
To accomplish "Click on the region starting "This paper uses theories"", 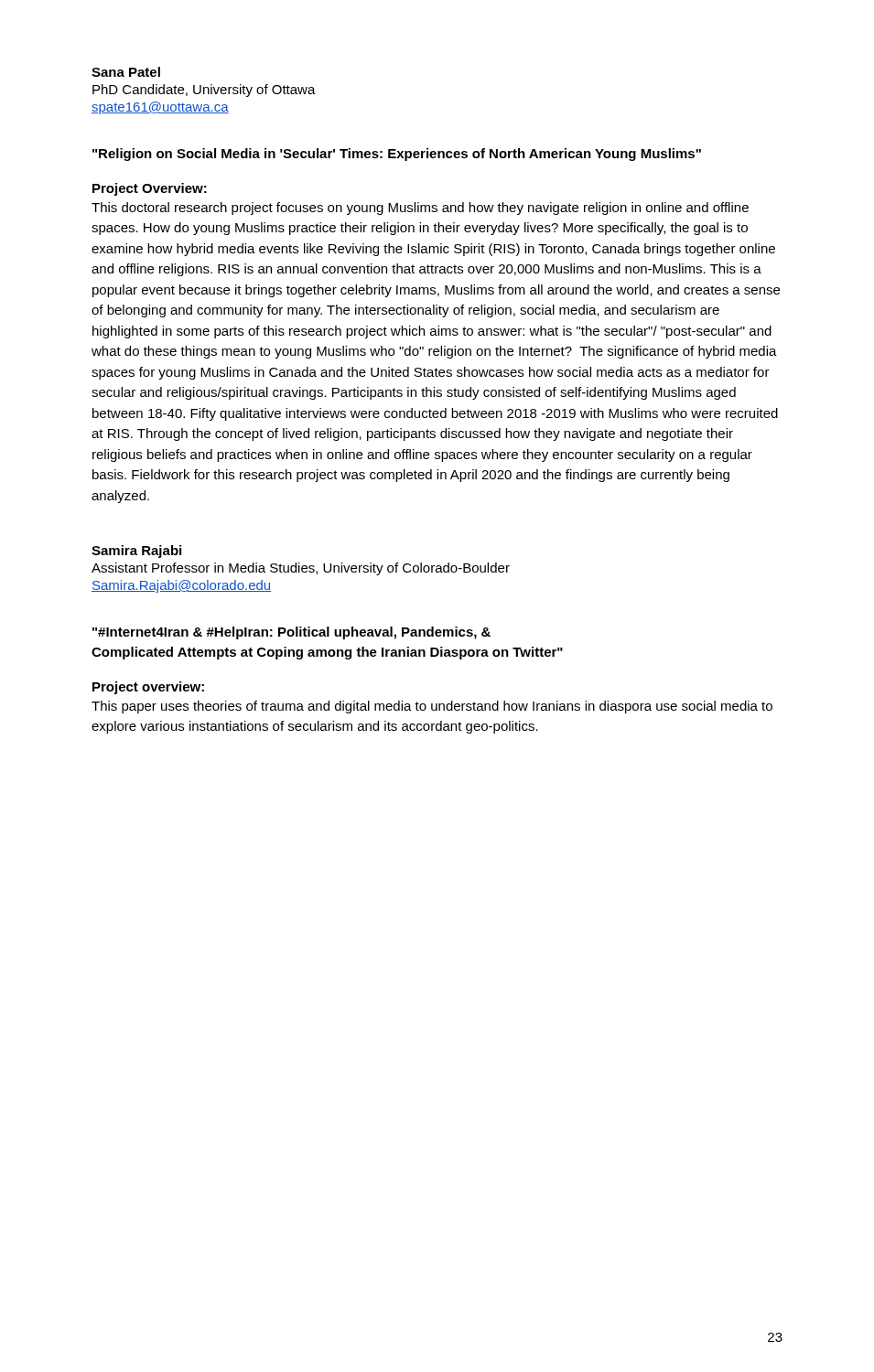I will pos(432,716).
